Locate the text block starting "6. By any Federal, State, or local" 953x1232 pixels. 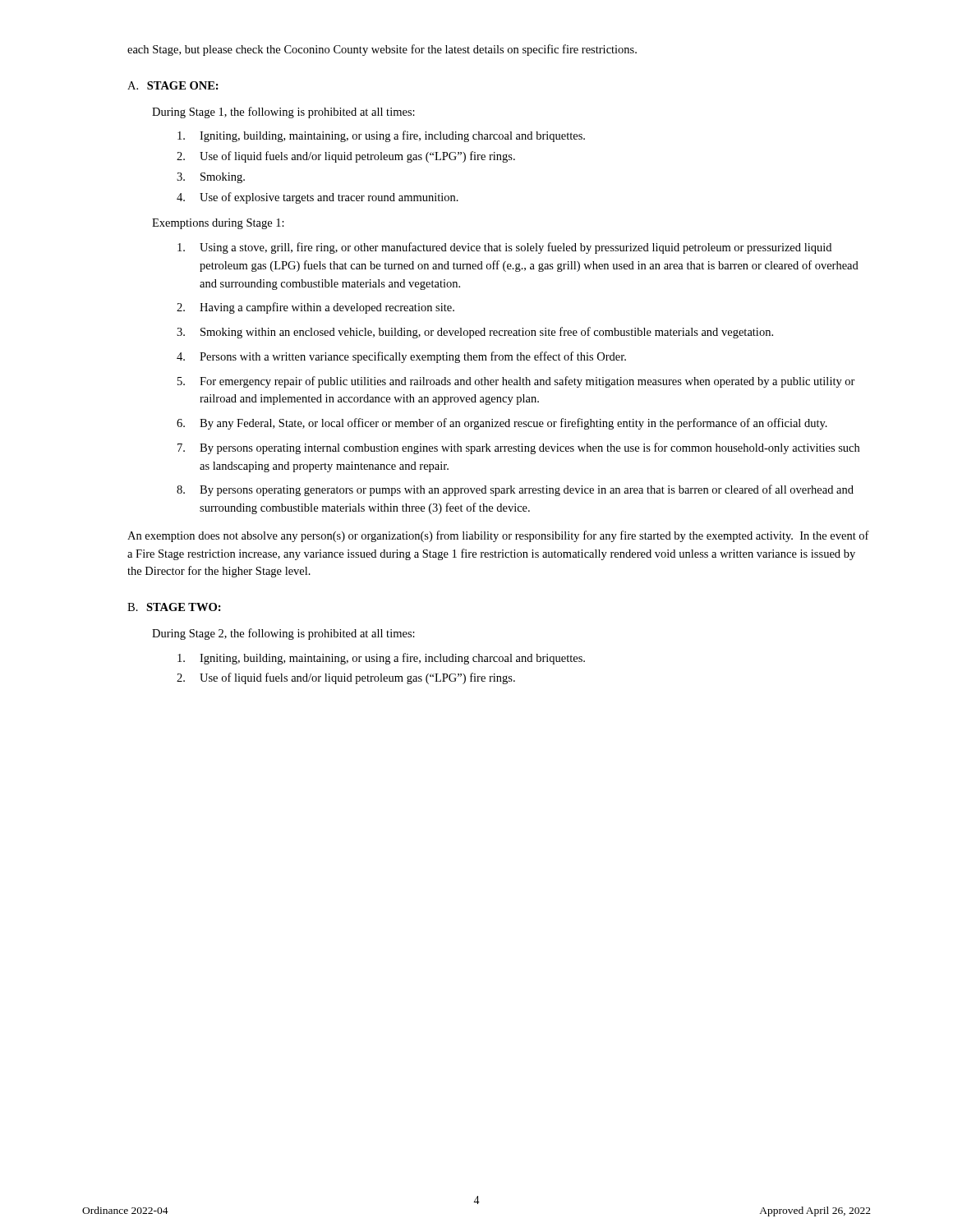pos(524,424)
